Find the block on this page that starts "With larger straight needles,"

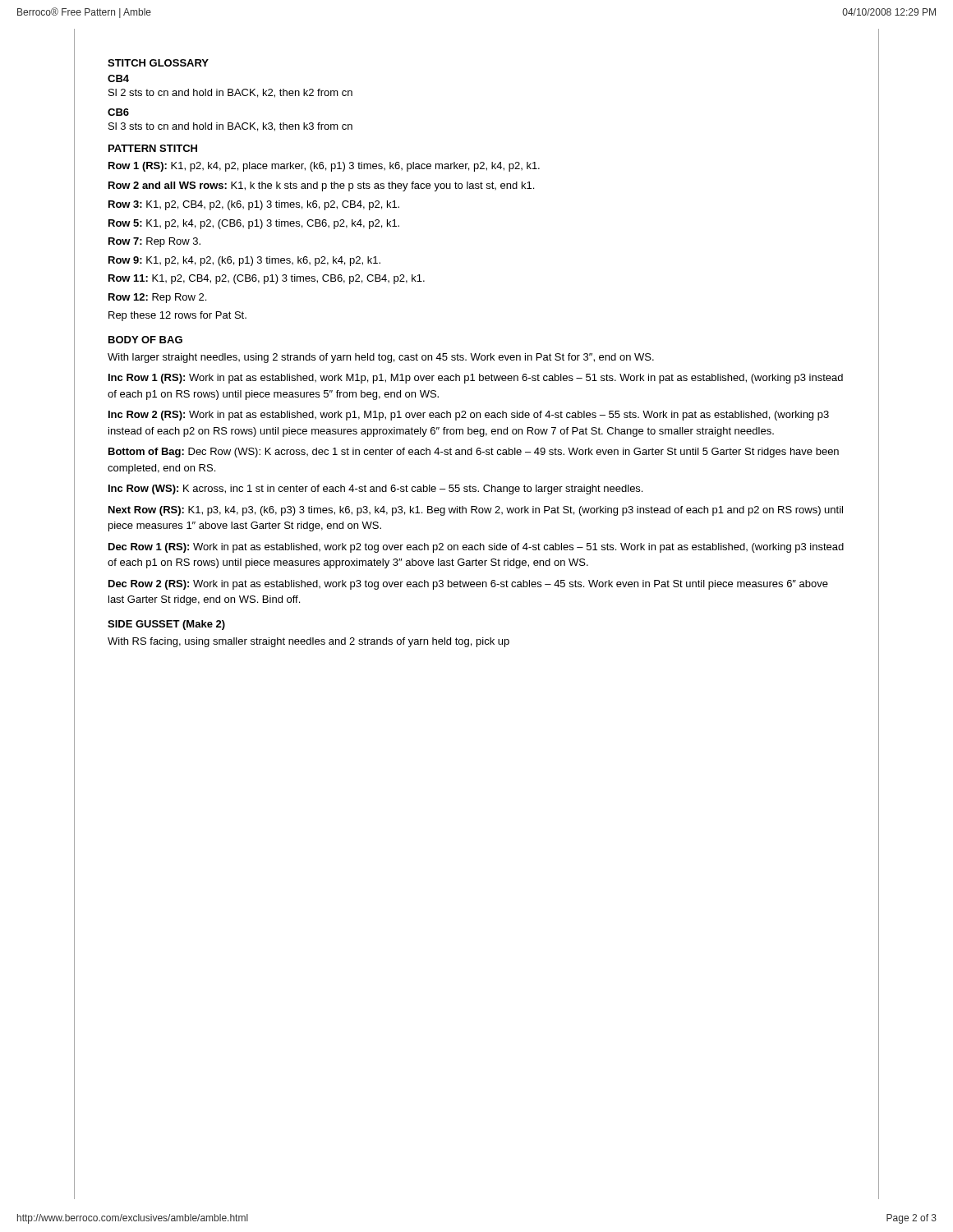381,356
